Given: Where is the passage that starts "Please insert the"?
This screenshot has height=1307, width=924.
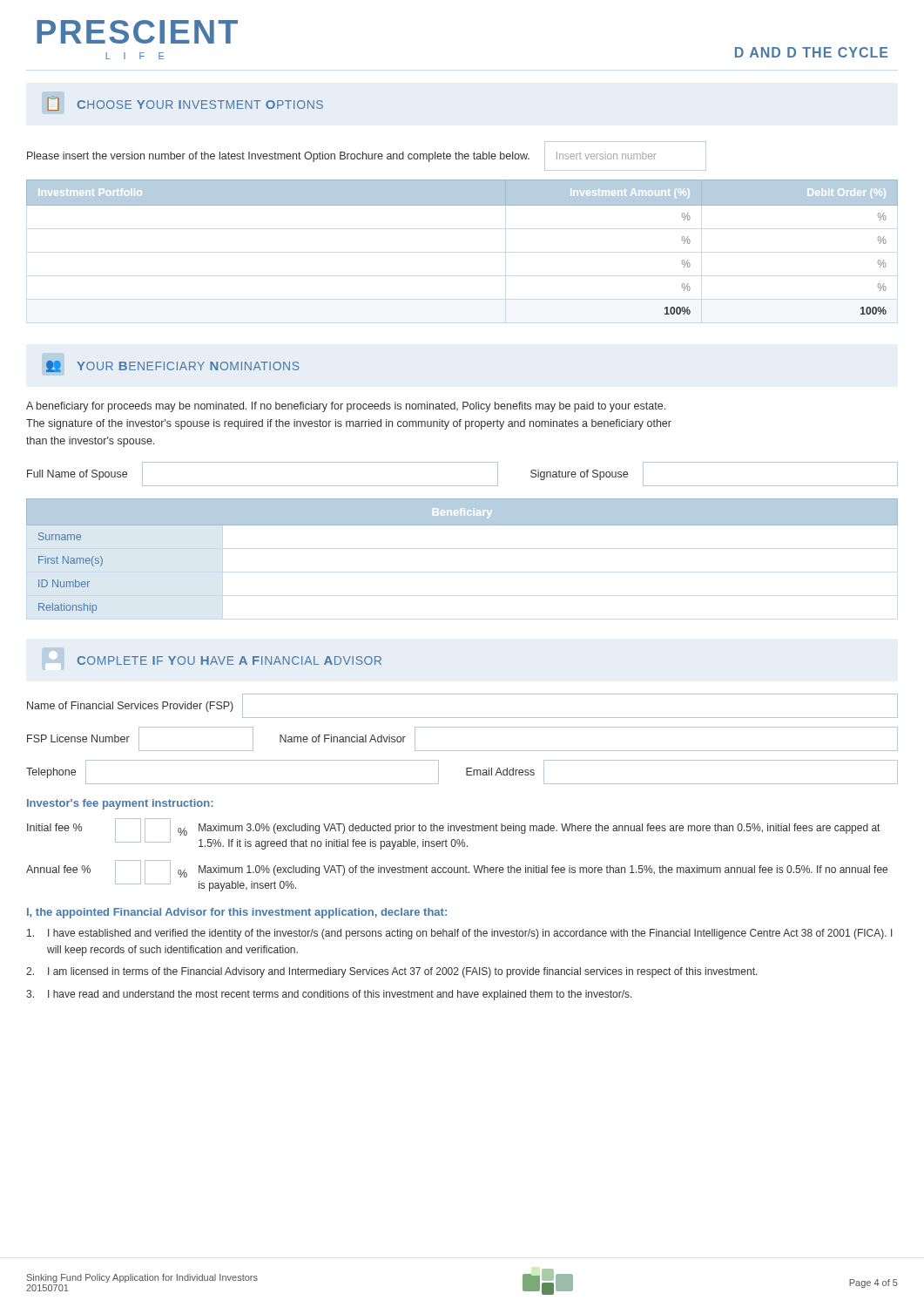Looking at the screenshot, I should point(366,156).
